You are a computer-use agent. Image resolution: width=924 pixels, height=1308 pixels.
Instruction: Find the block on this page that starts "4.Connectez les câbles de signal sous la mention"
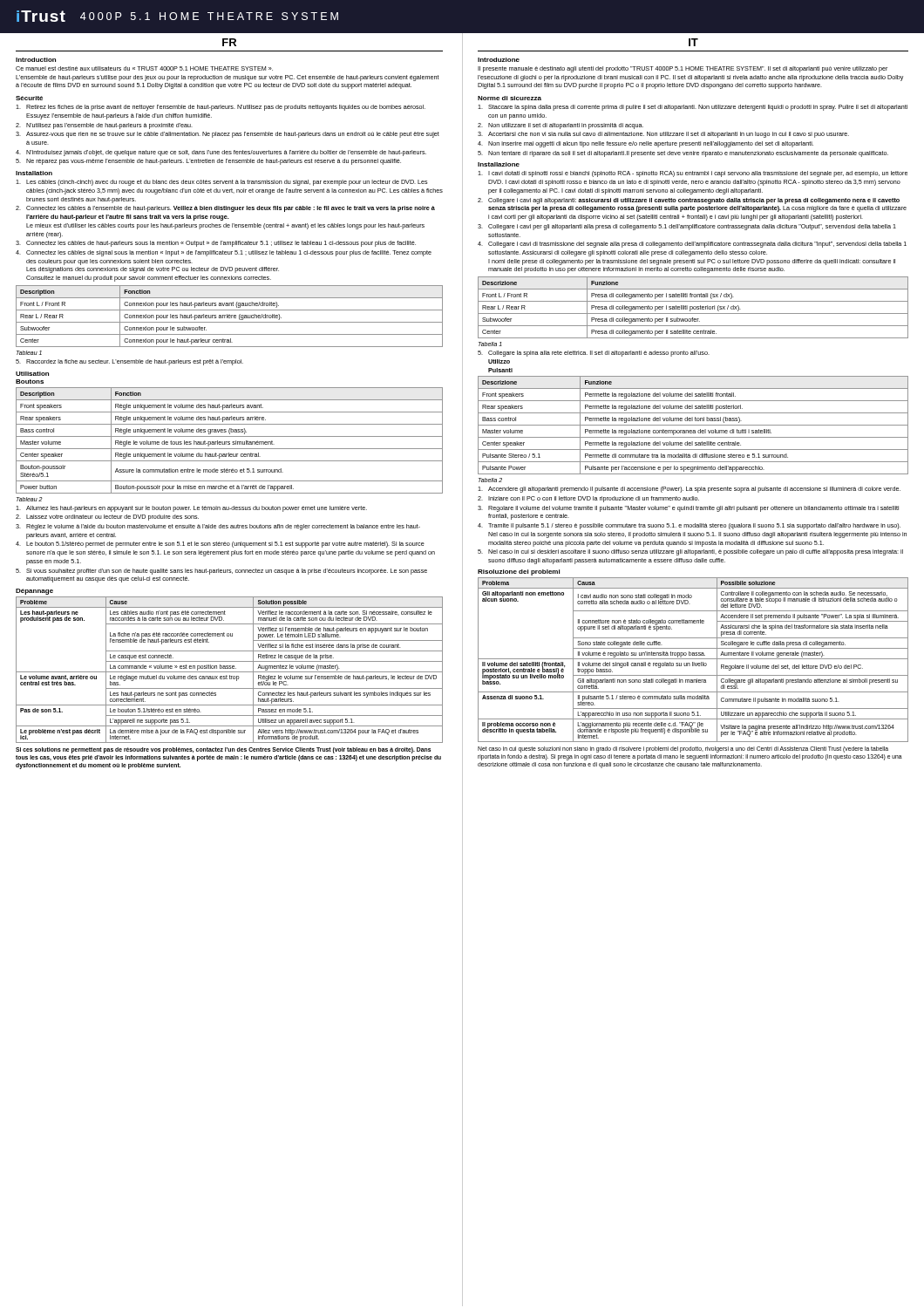(224, 265)
